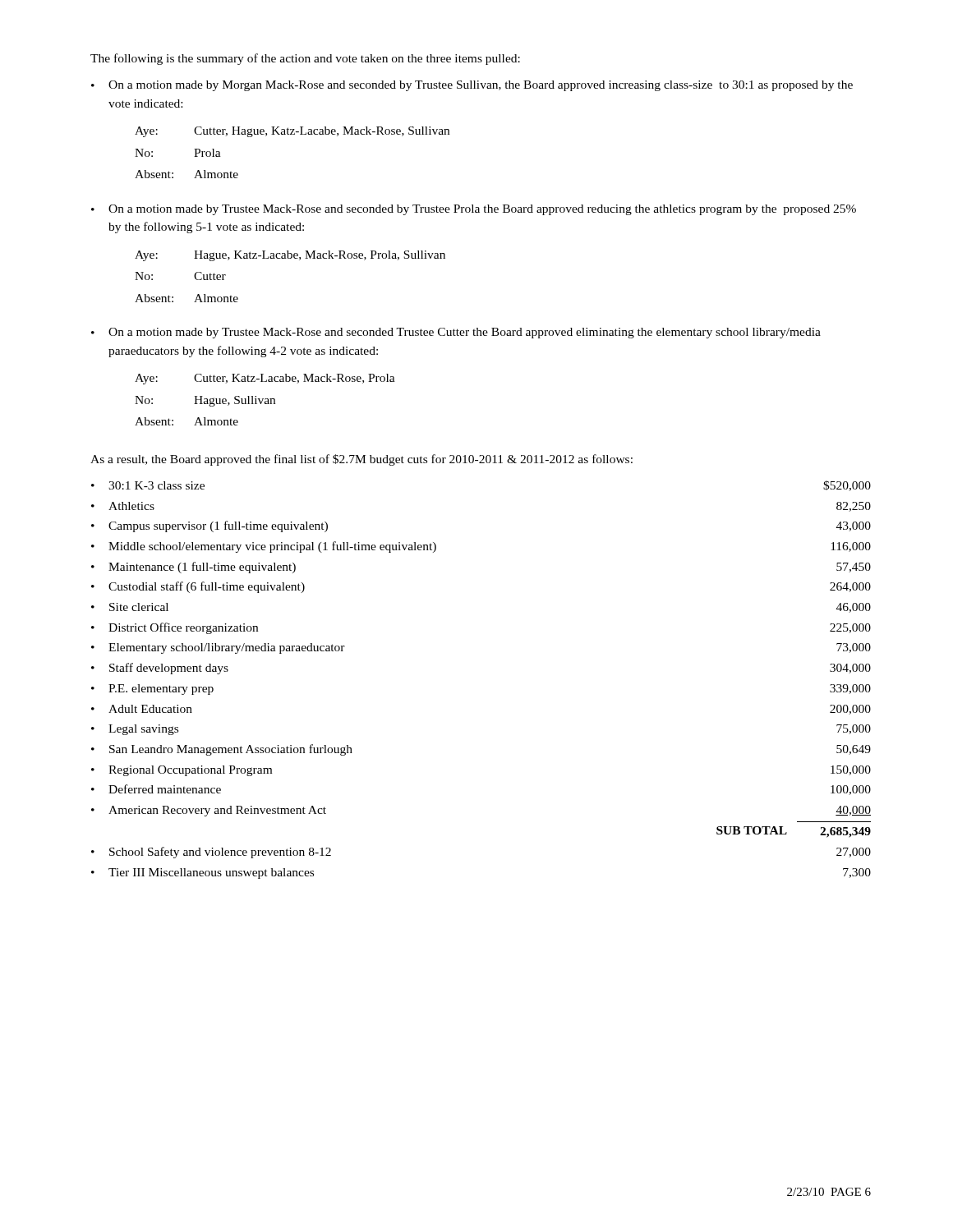Find the text starting "• Staff development"
Viewport: 953px width, 1232px height.
(x=170, y=668)
